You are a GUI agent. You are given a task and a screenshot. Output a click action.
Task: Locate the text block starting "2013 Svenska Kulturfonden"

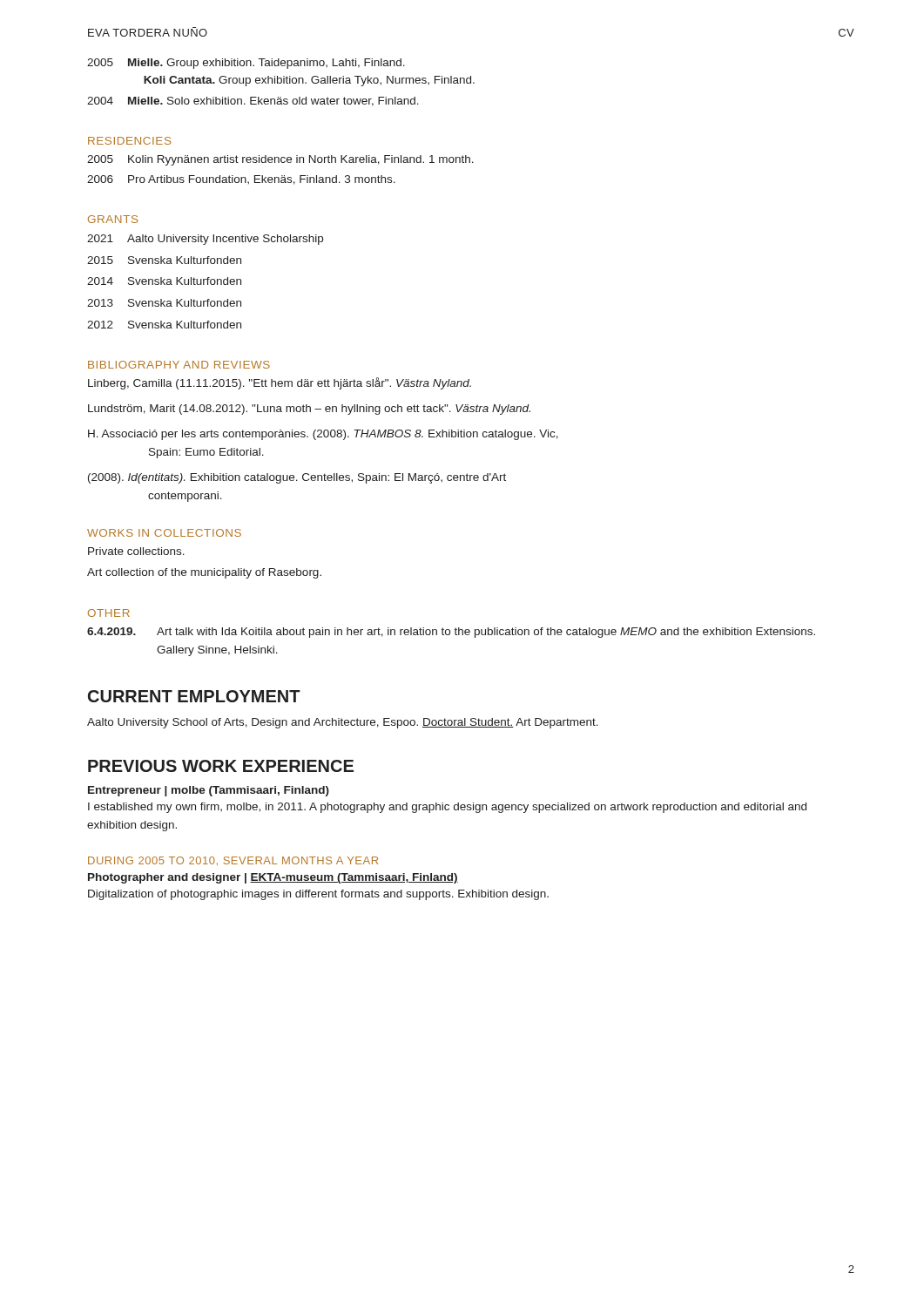(x=164, y=303)
